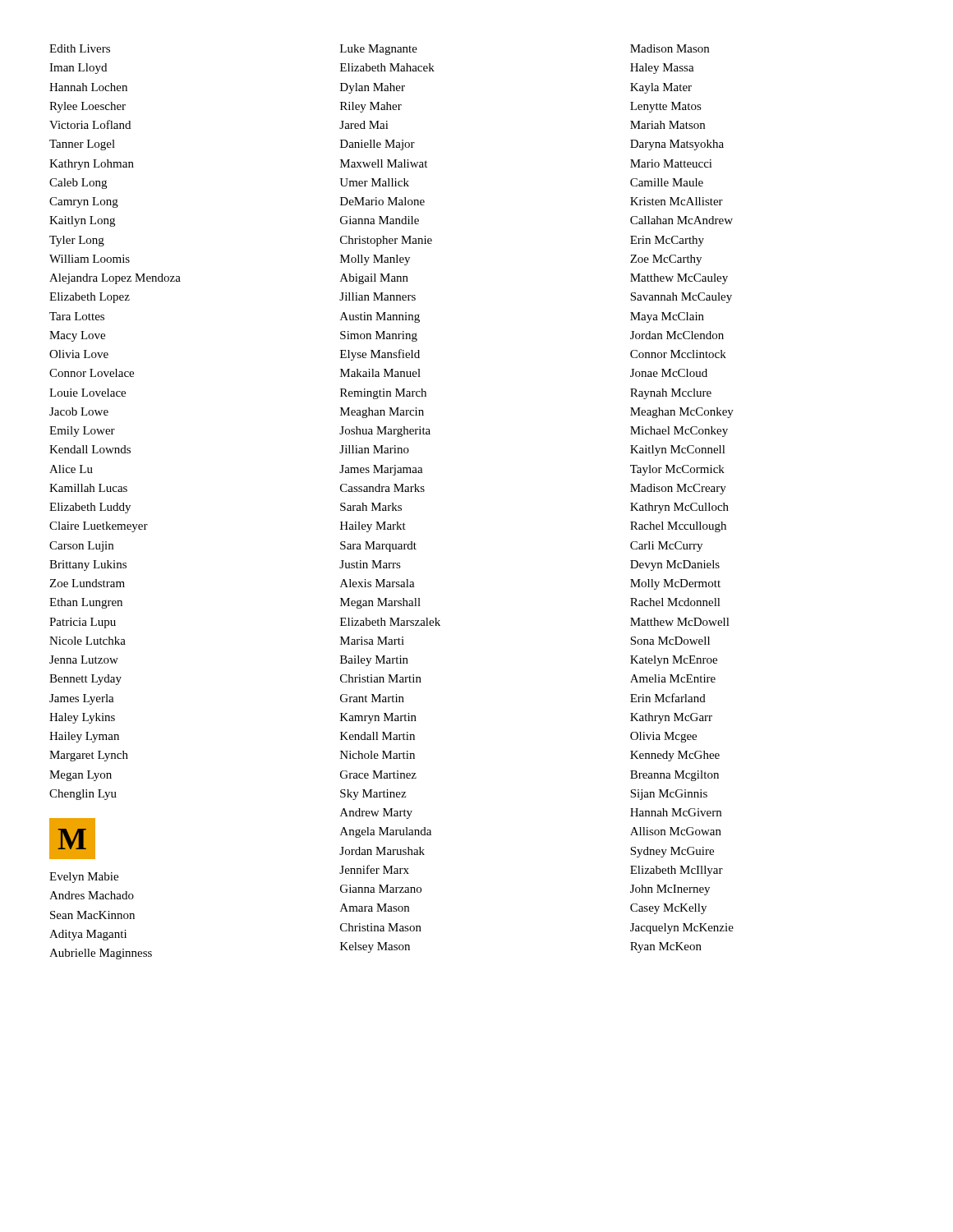Find "Amara Mason" on this page
This screenshot has height=1232, width=953.
[x=375, y=908]
